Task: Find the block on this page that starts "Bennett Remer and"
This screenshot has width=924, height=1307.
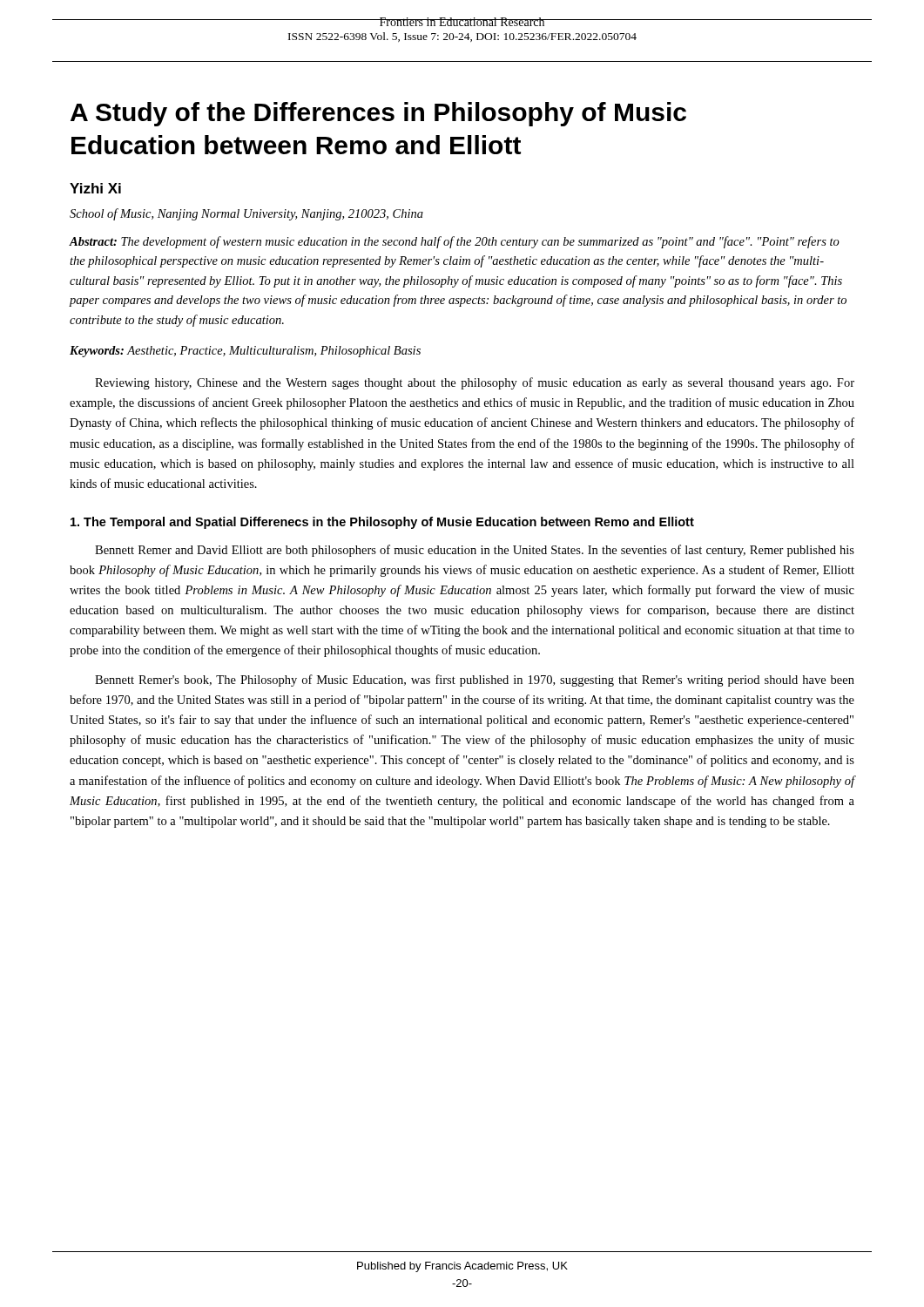Action: click(x=462, y=600)
